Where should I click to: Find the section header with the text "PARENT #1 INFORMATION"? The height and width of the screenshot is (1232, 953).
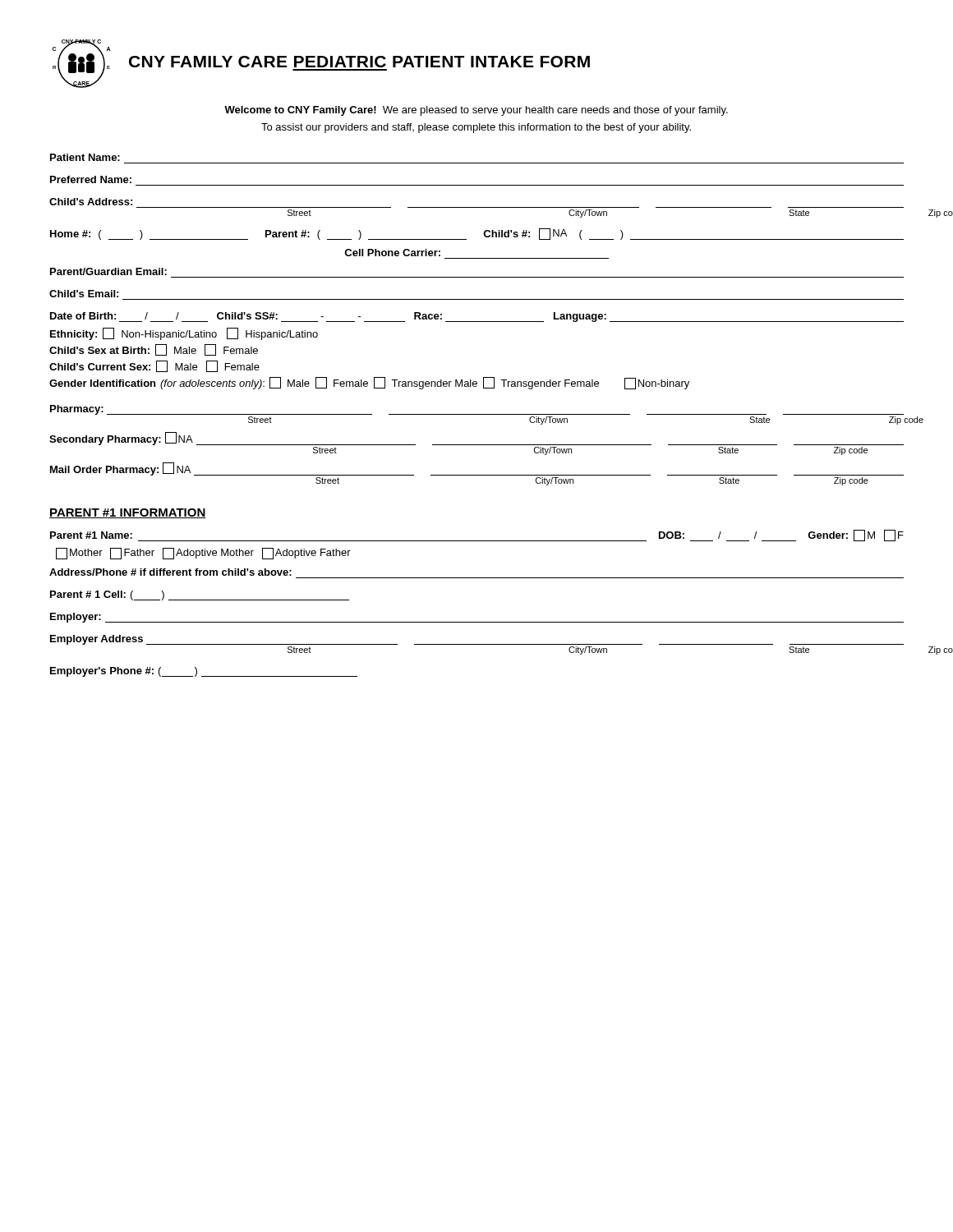[x=127, y=512]
